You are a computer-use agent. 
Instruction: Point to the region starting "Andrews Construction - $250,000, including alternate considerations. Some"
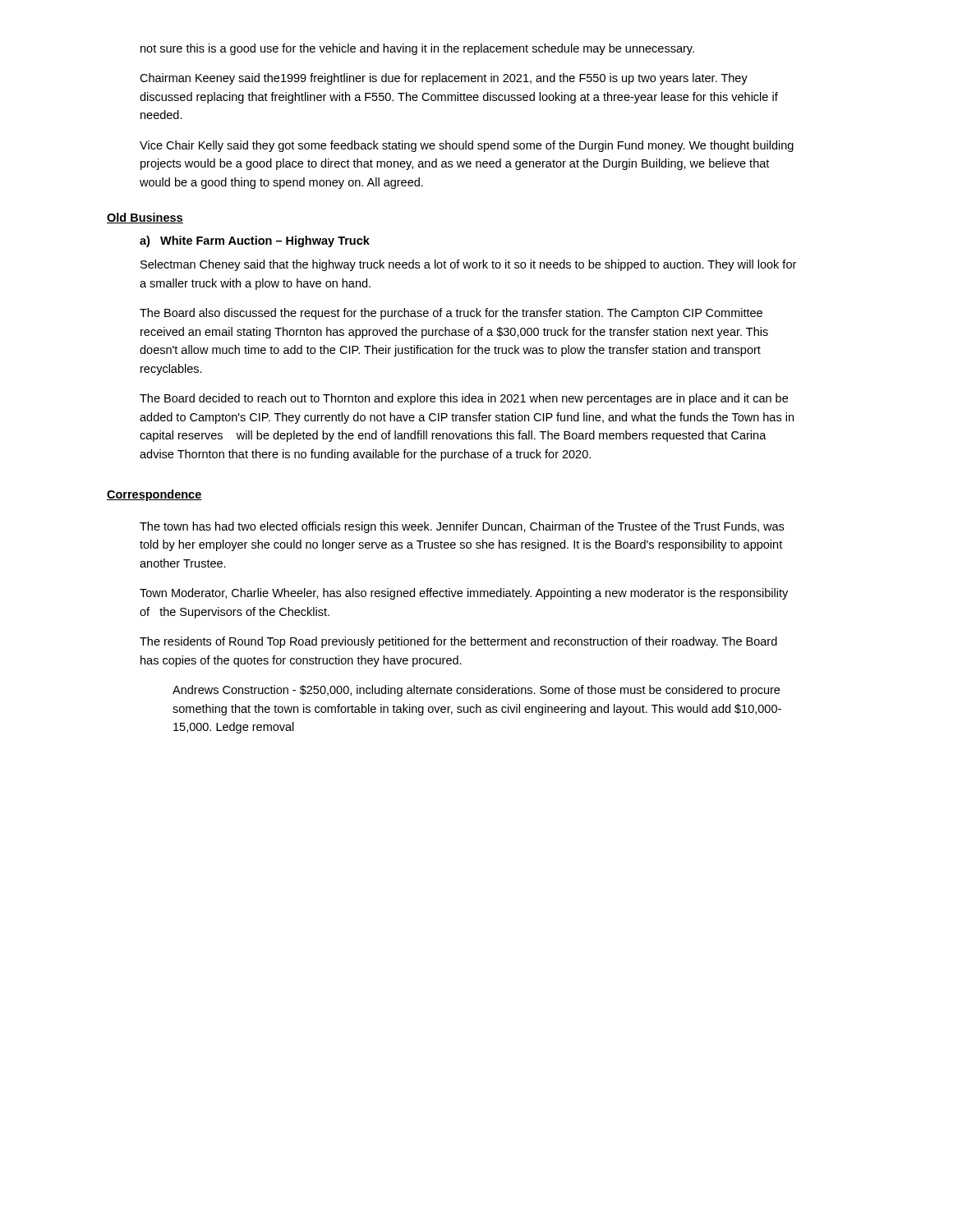coord(485,709)
